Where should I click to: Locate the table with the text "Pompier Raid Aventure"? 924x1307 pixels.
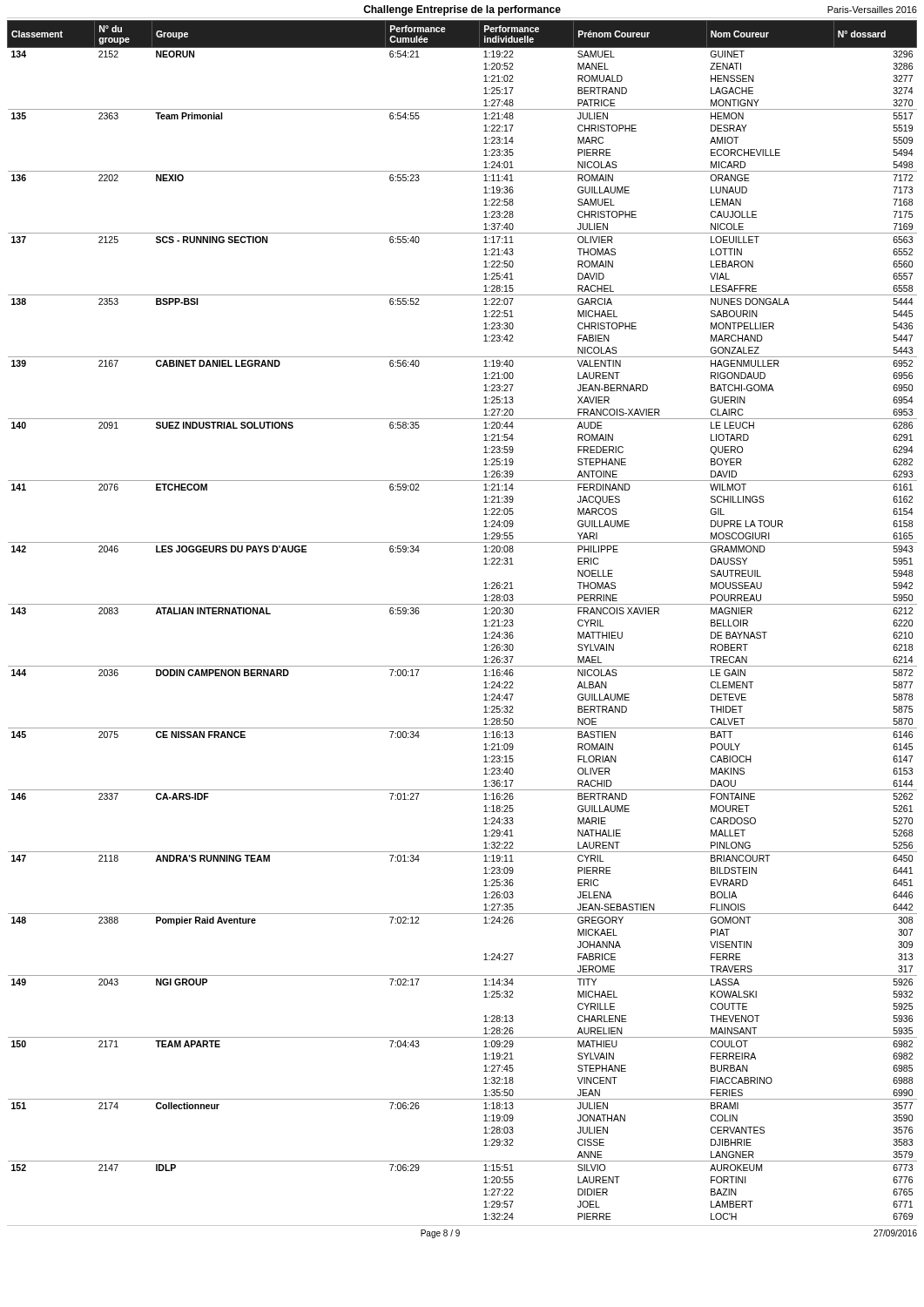click(x=462, y=621)
